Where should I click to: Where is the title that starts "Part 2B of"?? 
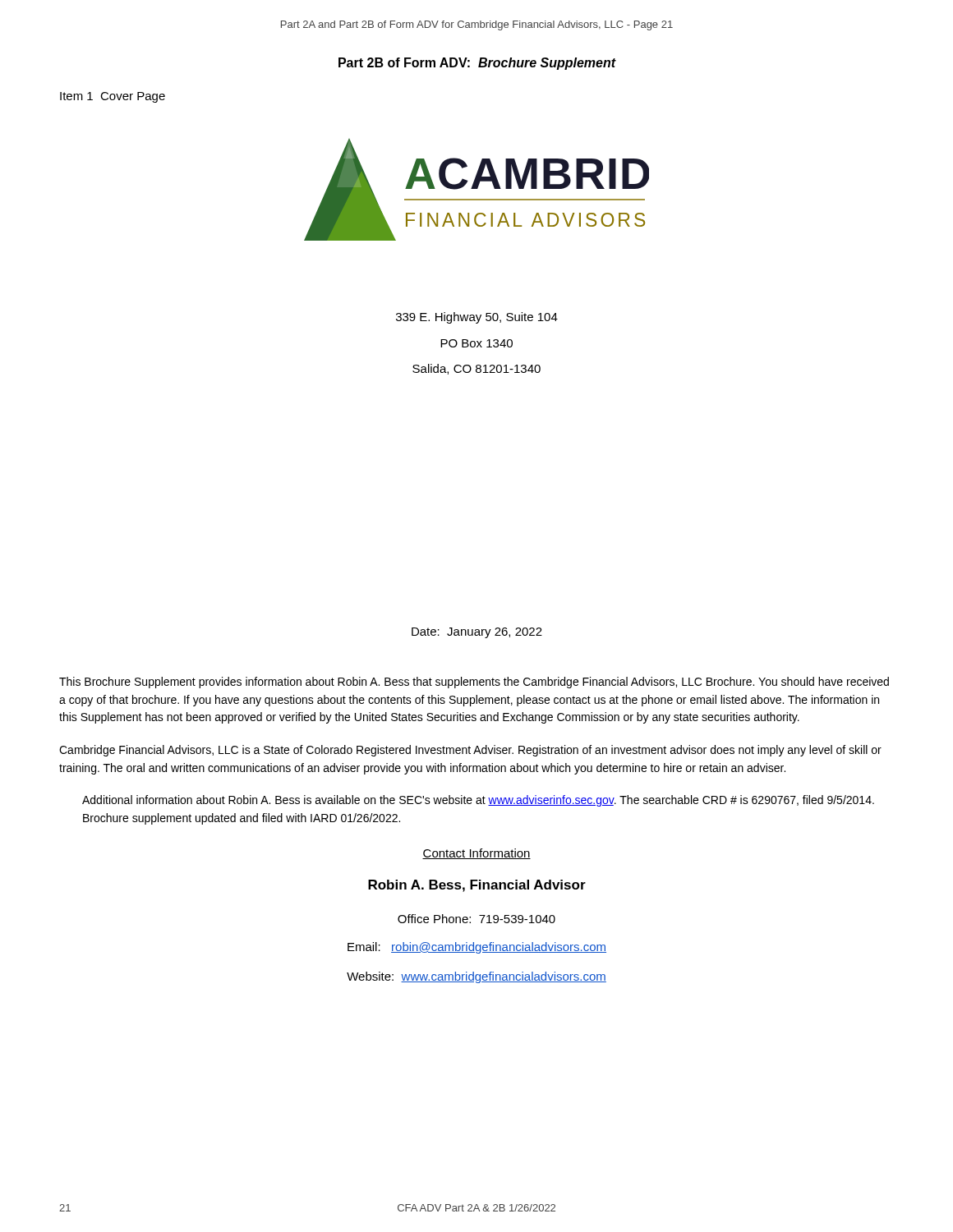(x=476, y=63)
